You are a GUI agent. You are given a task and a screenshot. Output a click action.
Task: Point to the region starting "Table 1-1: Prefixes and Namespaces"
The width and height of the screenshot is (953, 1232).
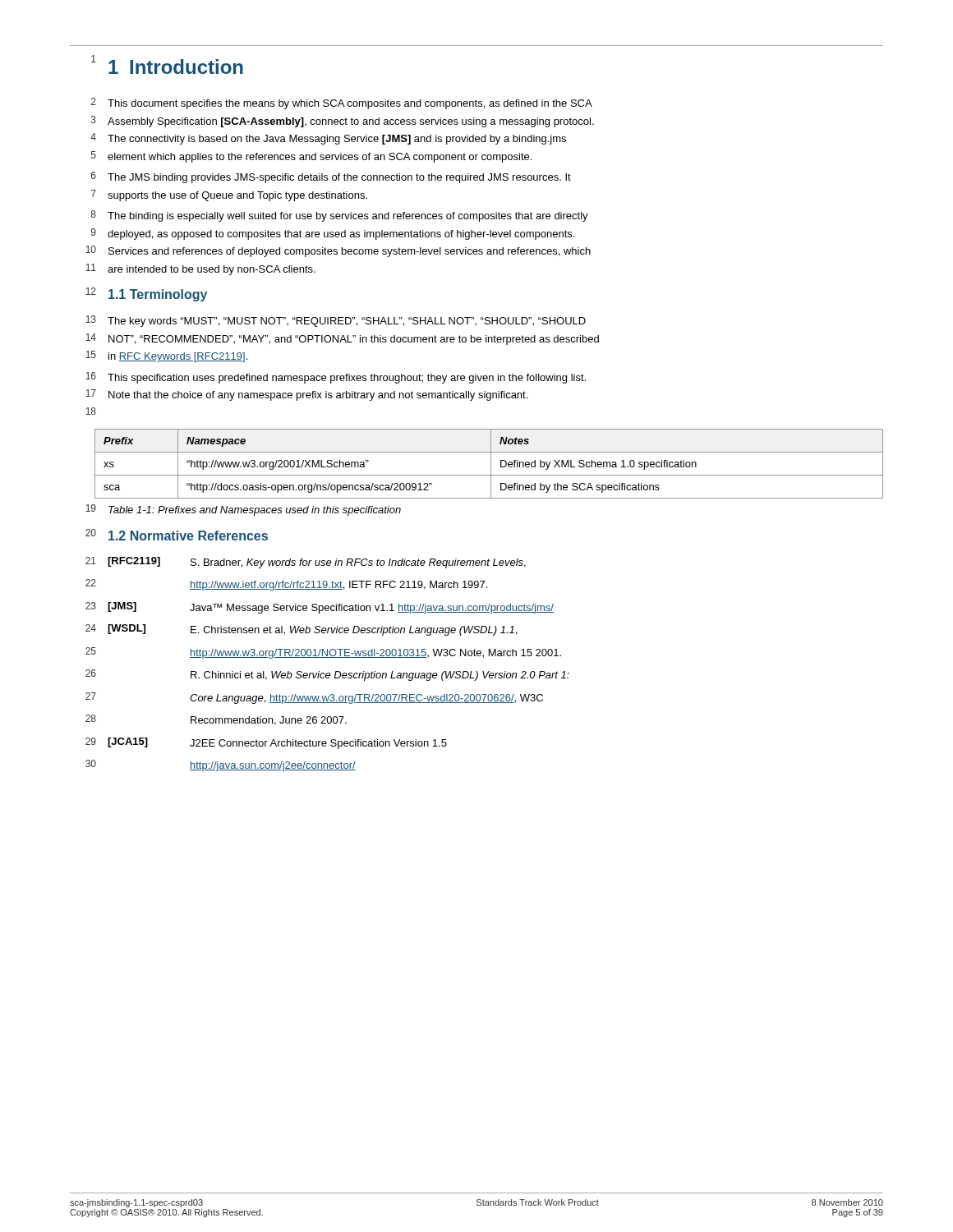click(254, 510)
